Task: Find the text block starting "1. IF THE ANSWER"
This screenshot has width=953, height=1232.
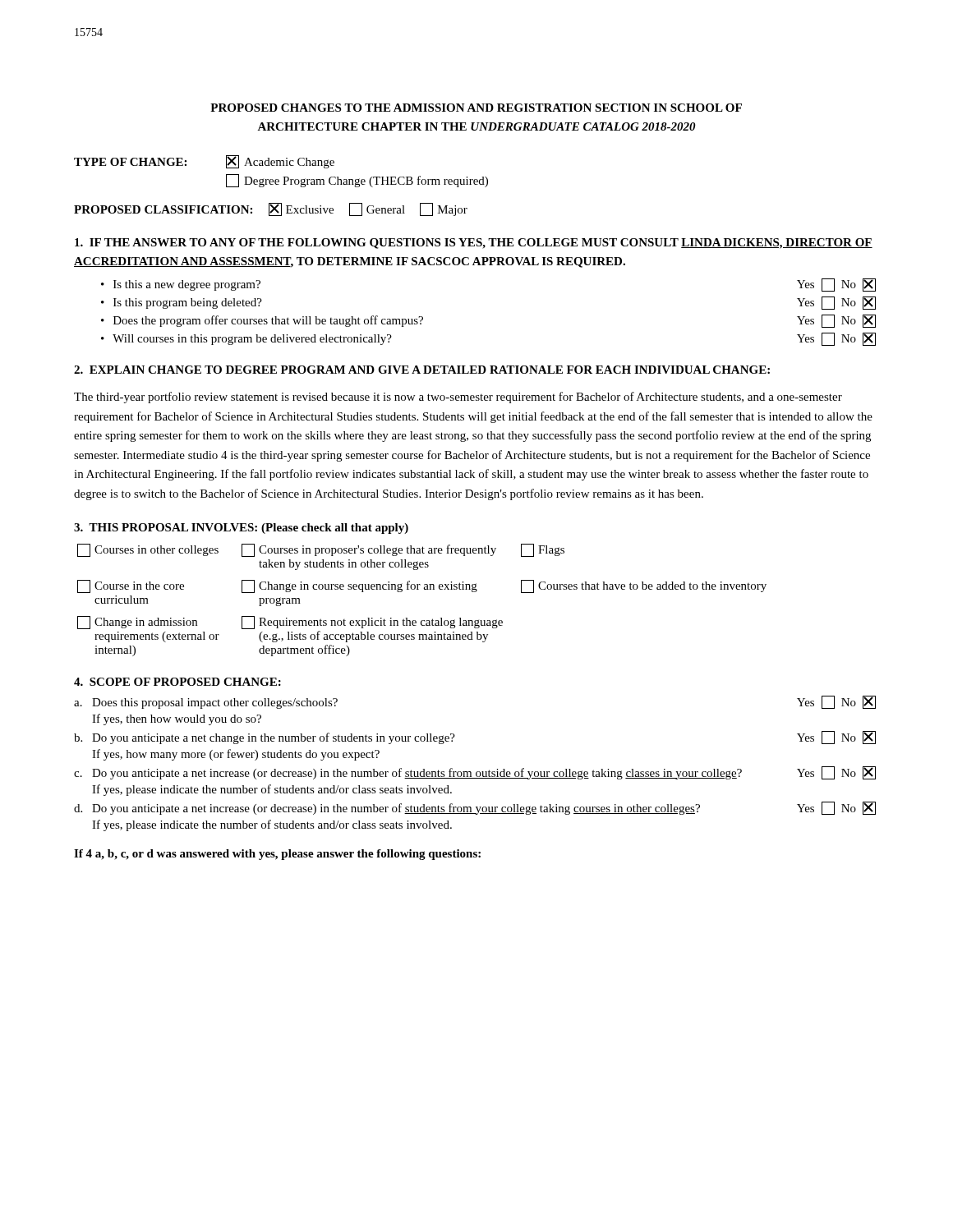Action: click(x=473, y=251)
